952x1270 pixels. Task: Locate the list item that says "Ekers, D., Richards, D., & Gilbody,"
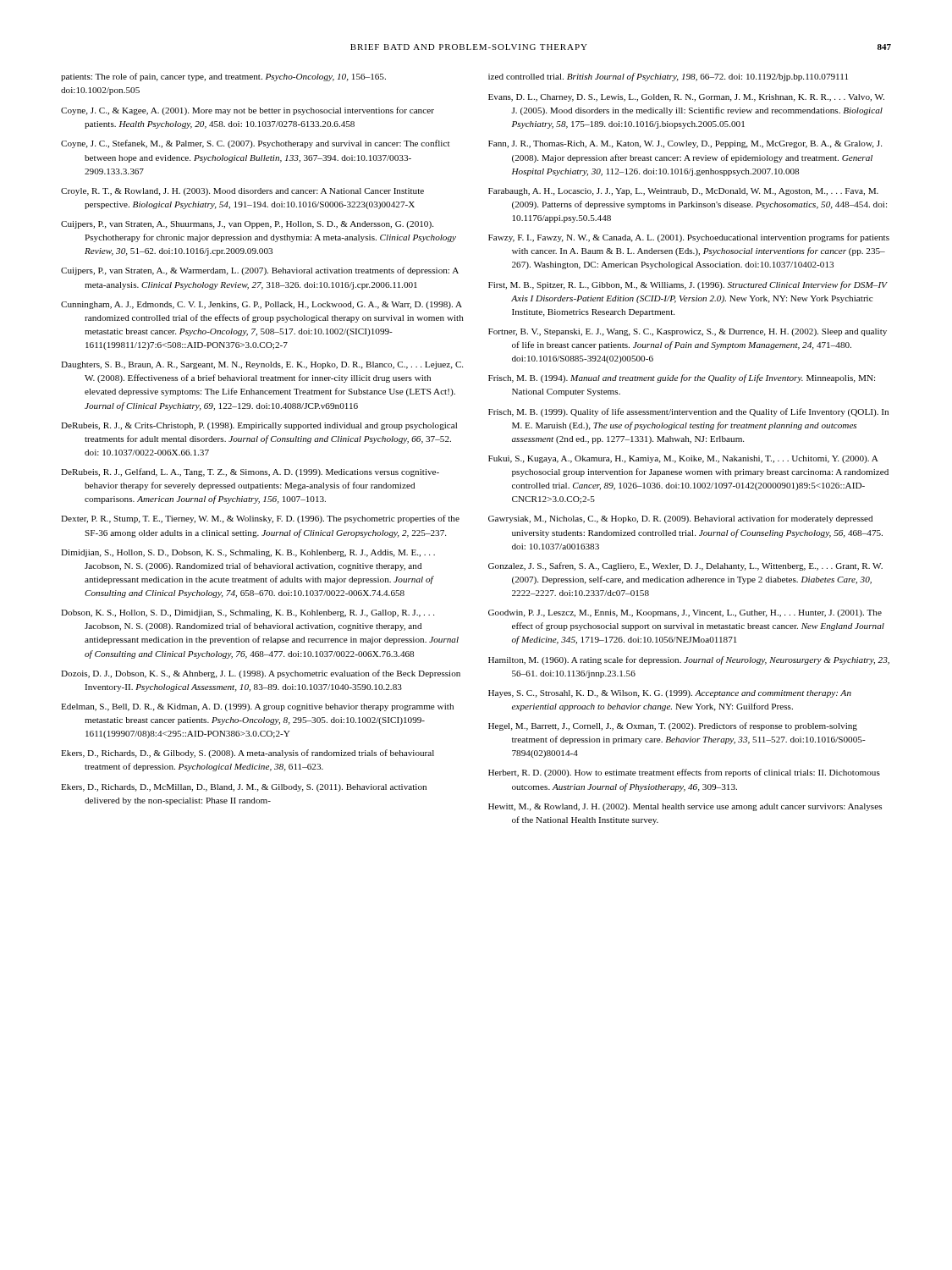[248, 760]
